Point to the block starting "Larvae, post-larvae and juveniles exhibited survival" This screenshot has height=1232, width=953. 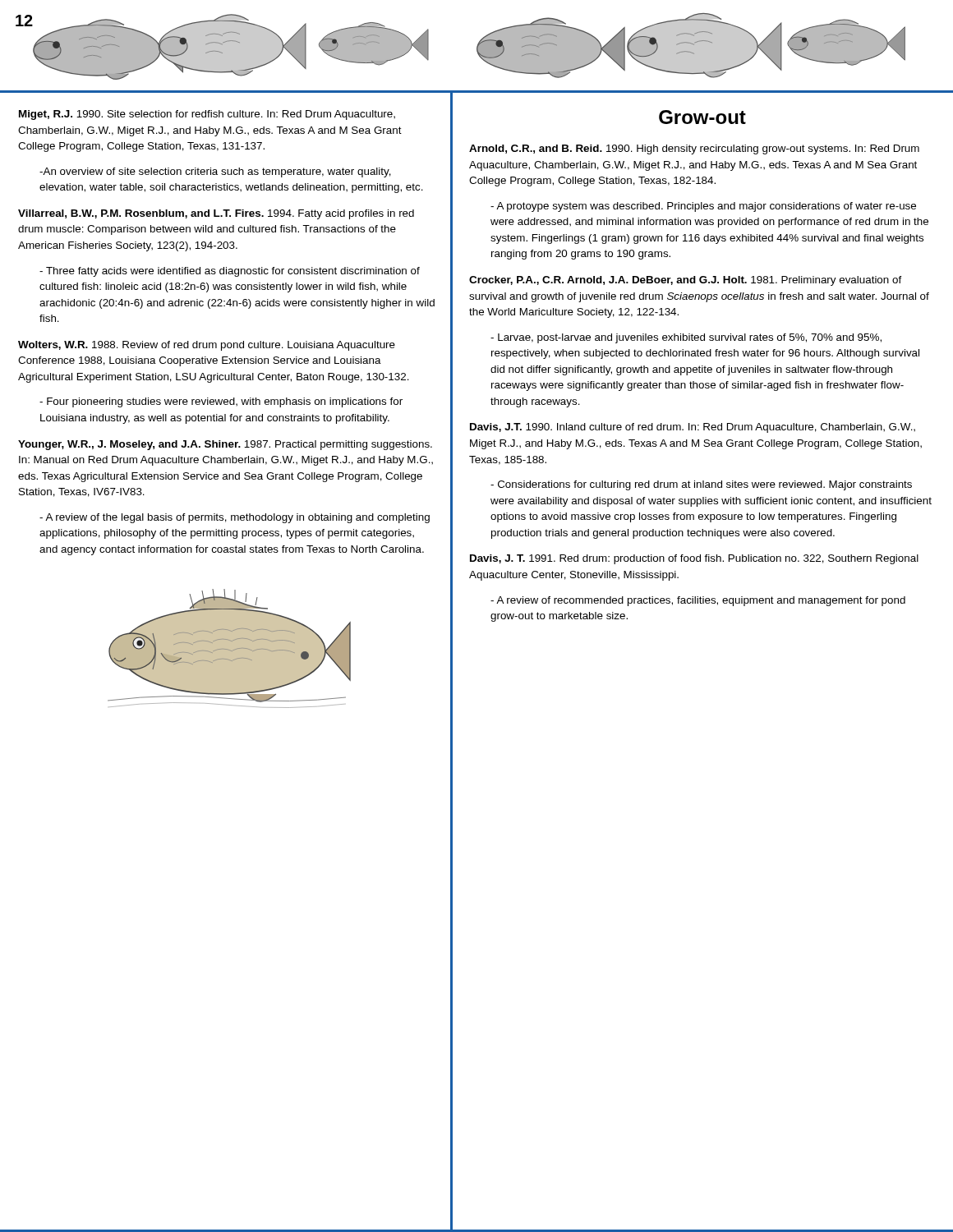pyautogui.click(x=705, y=369)
